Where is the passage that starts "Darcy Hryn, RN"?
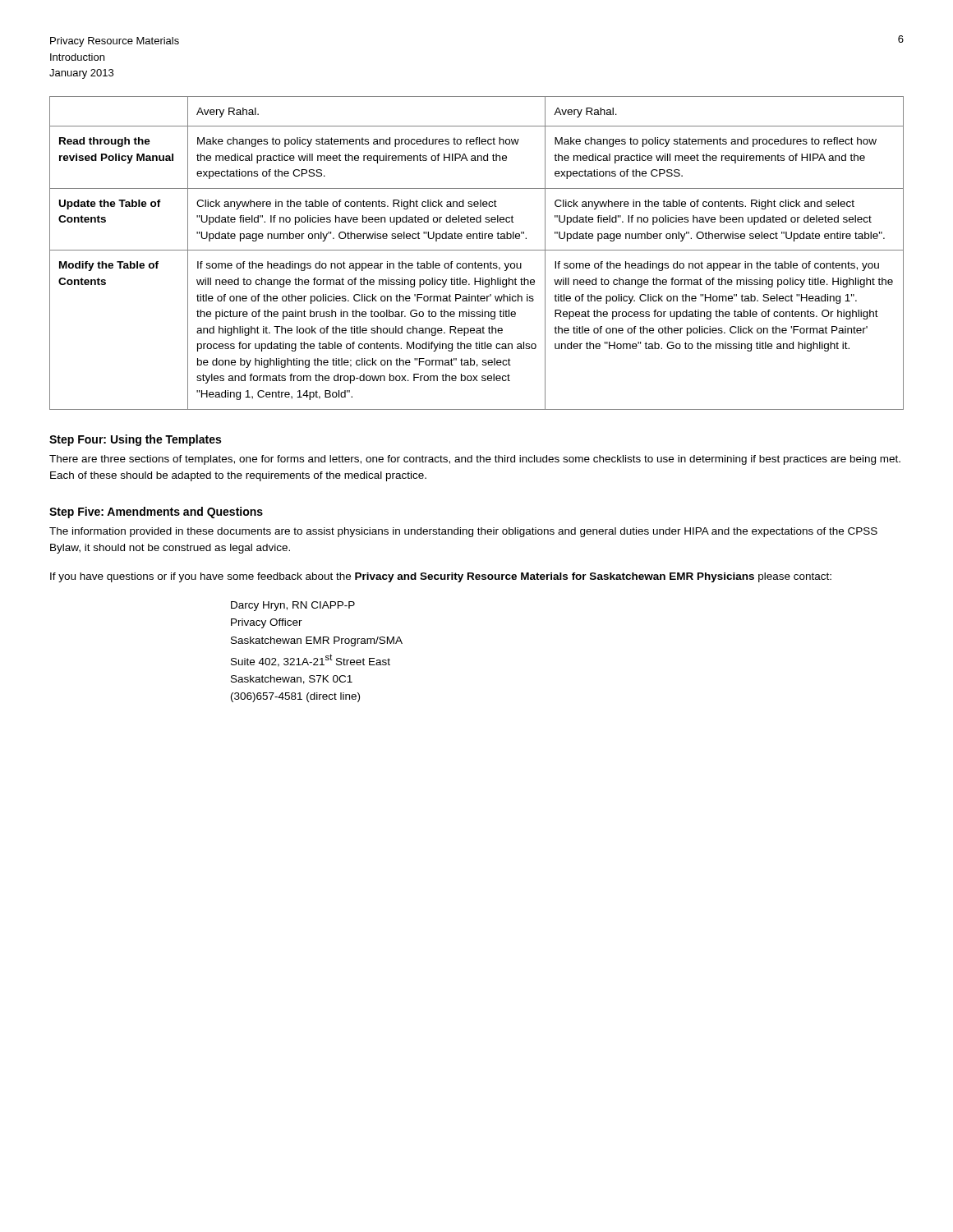 point(316,650)
